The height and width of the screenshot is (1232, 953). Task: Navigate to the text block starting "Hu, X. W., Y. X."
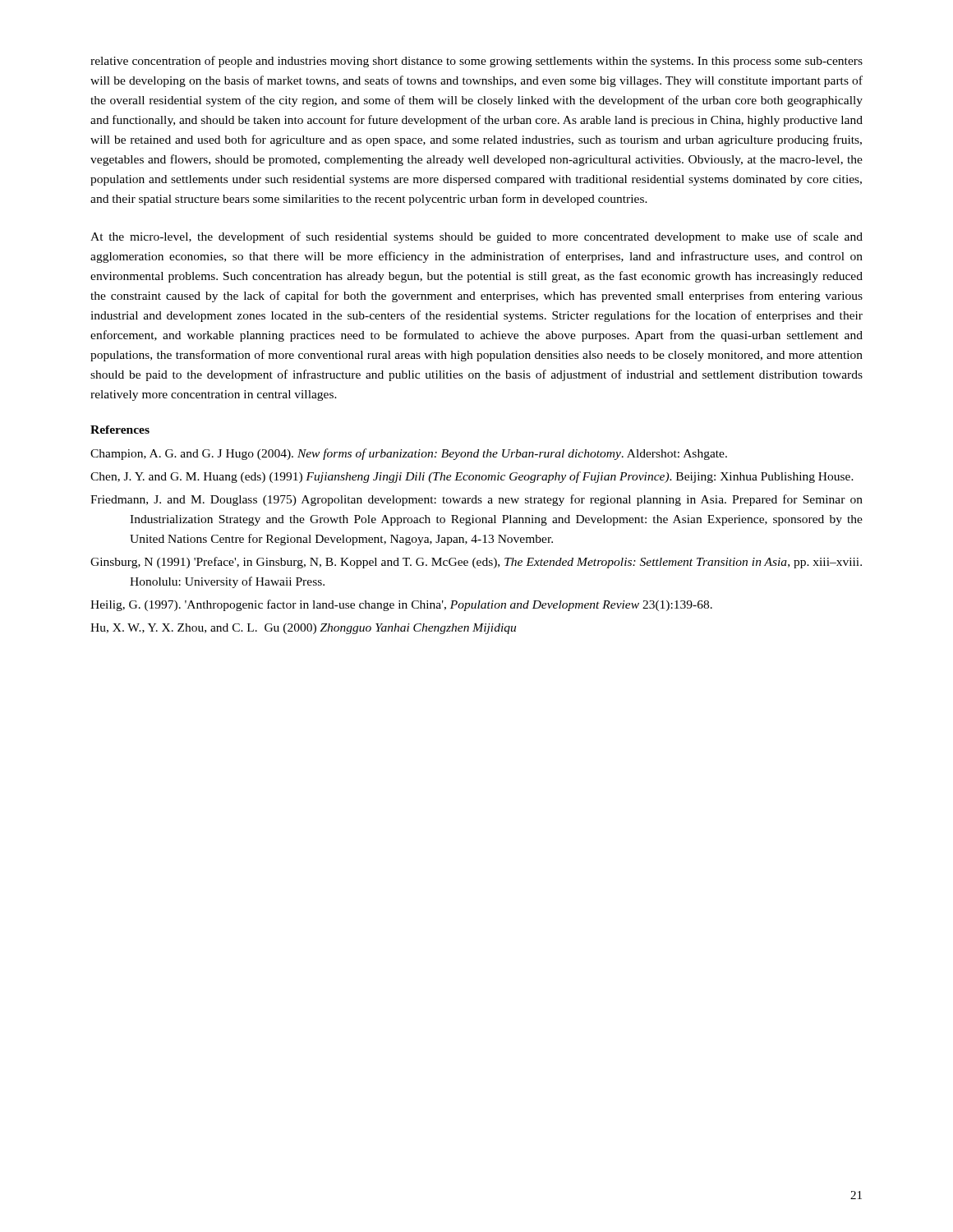(x=303, y=627)
